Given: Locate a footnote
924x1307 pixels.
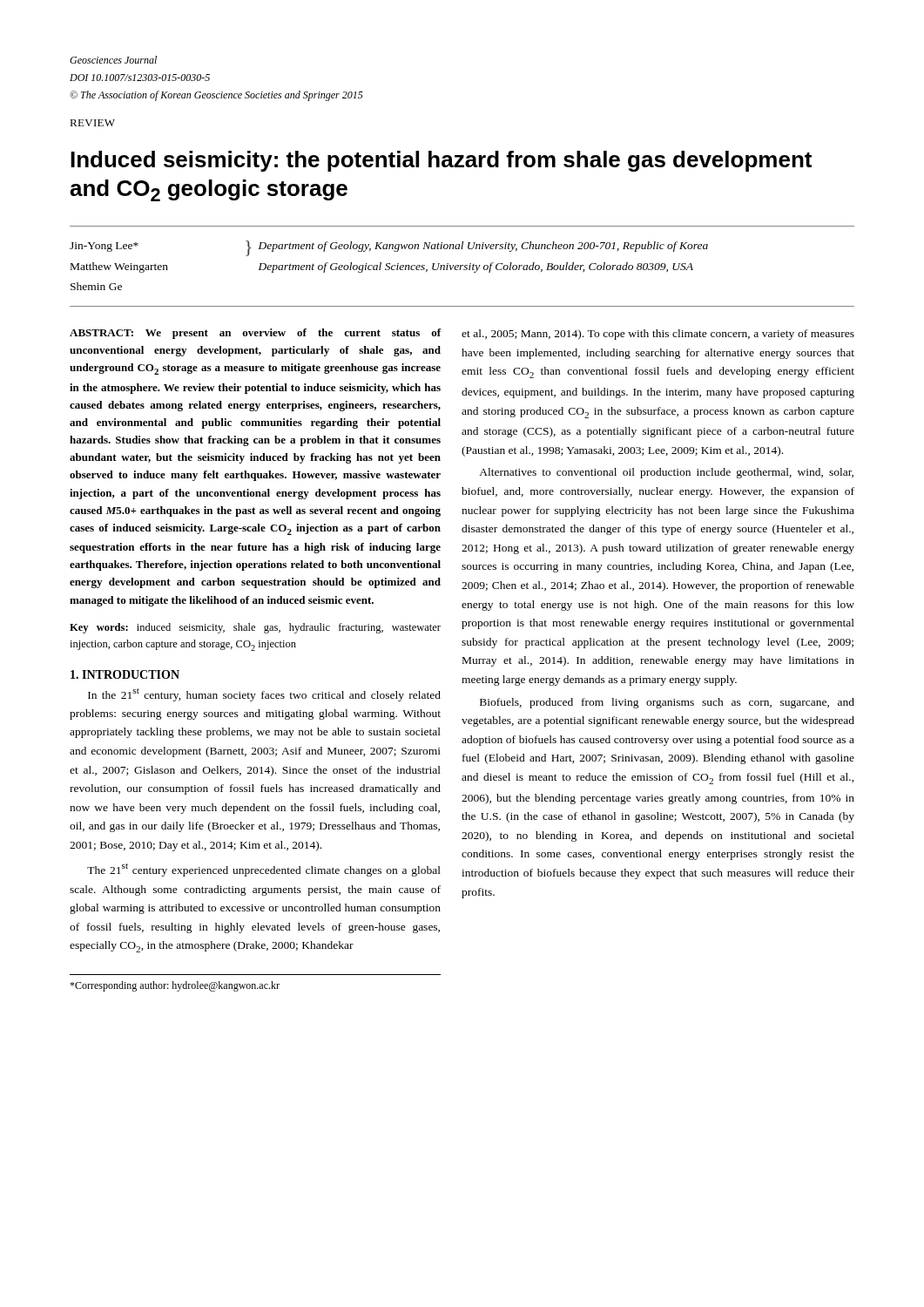Looking at the screenshot, I should click(175, 986).
